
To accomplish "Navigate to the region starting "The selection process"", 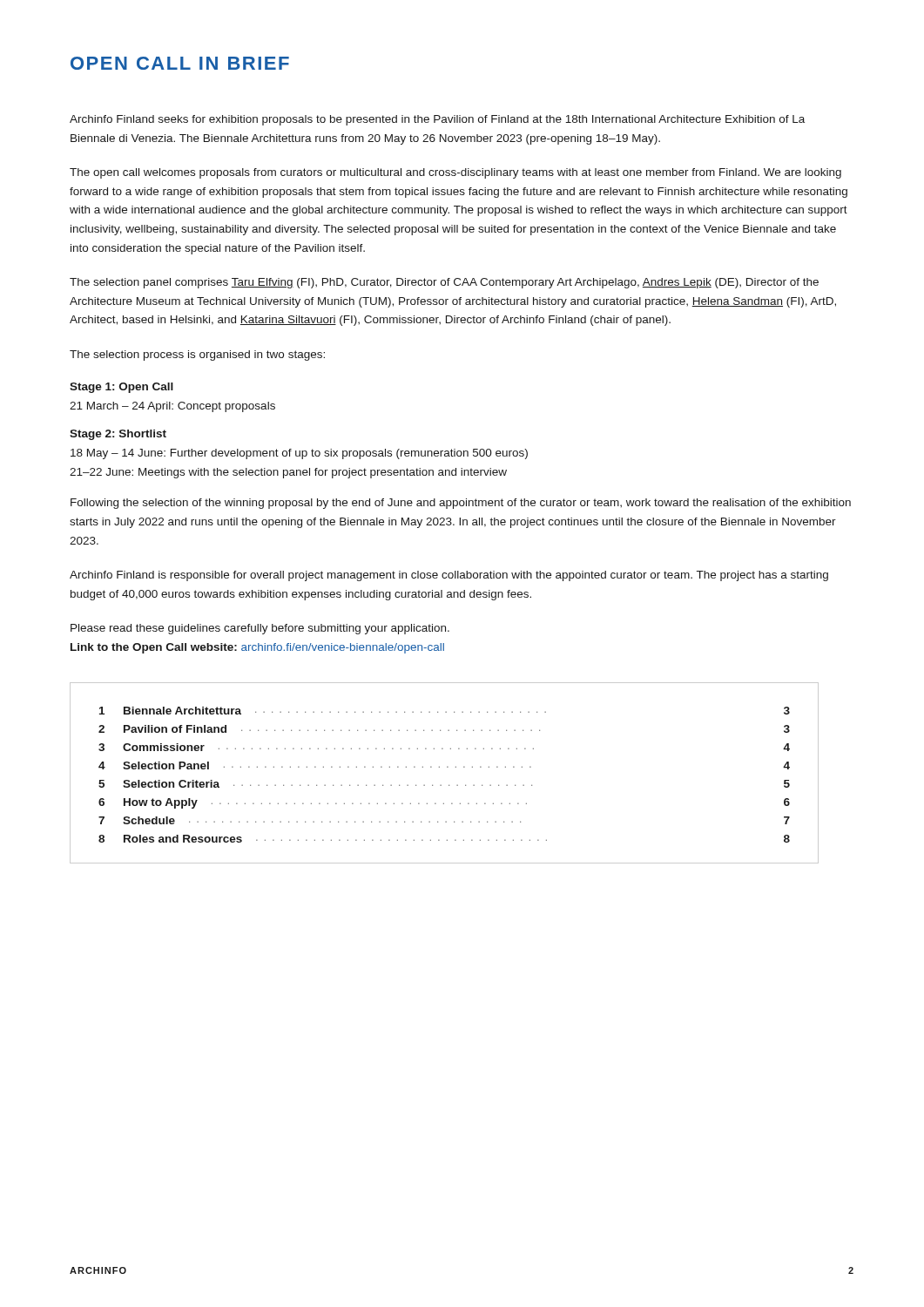I will (198, 354).
